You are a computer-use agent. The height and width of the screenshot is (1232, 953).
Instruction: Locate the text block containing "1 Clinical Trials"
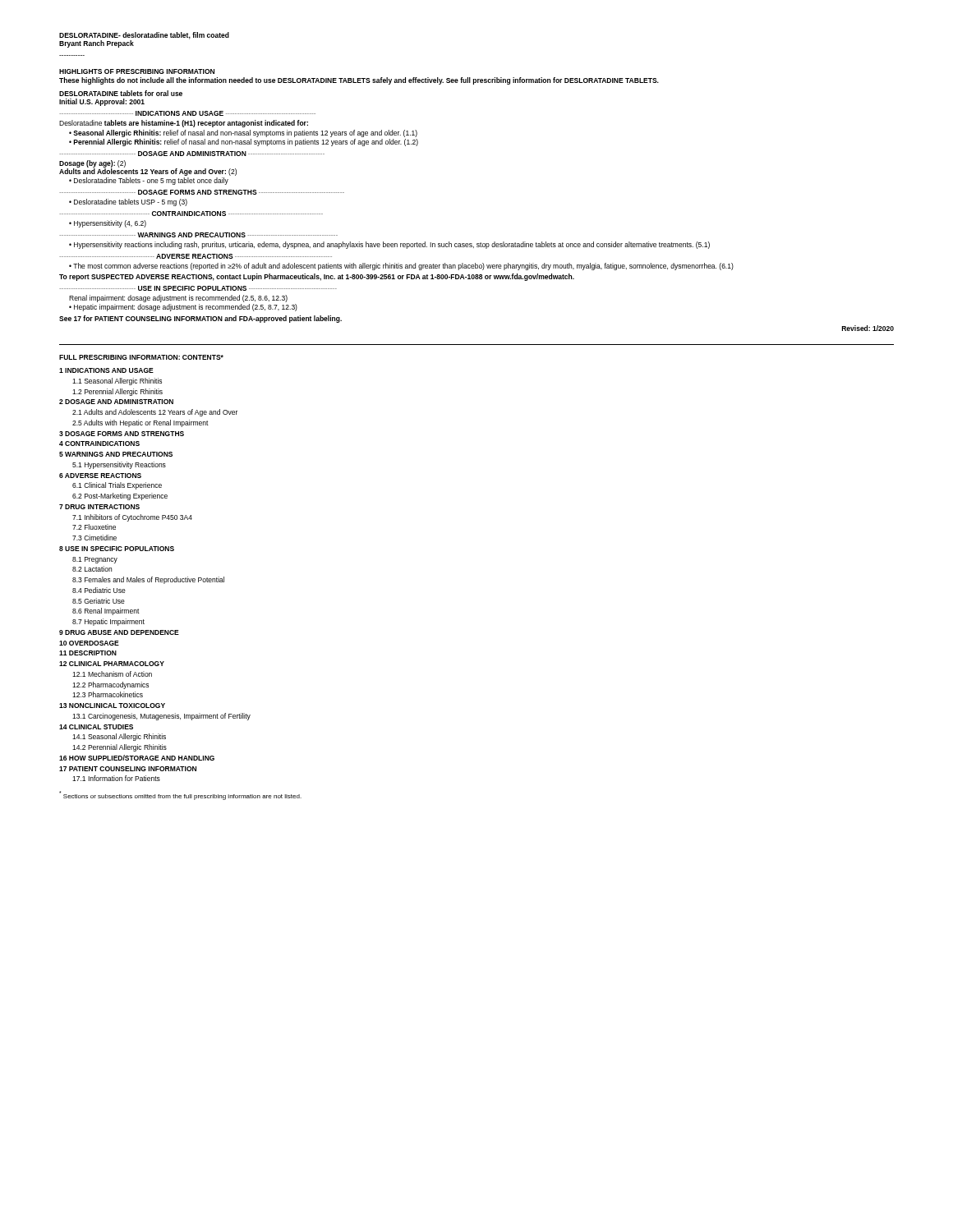point(120,491)
